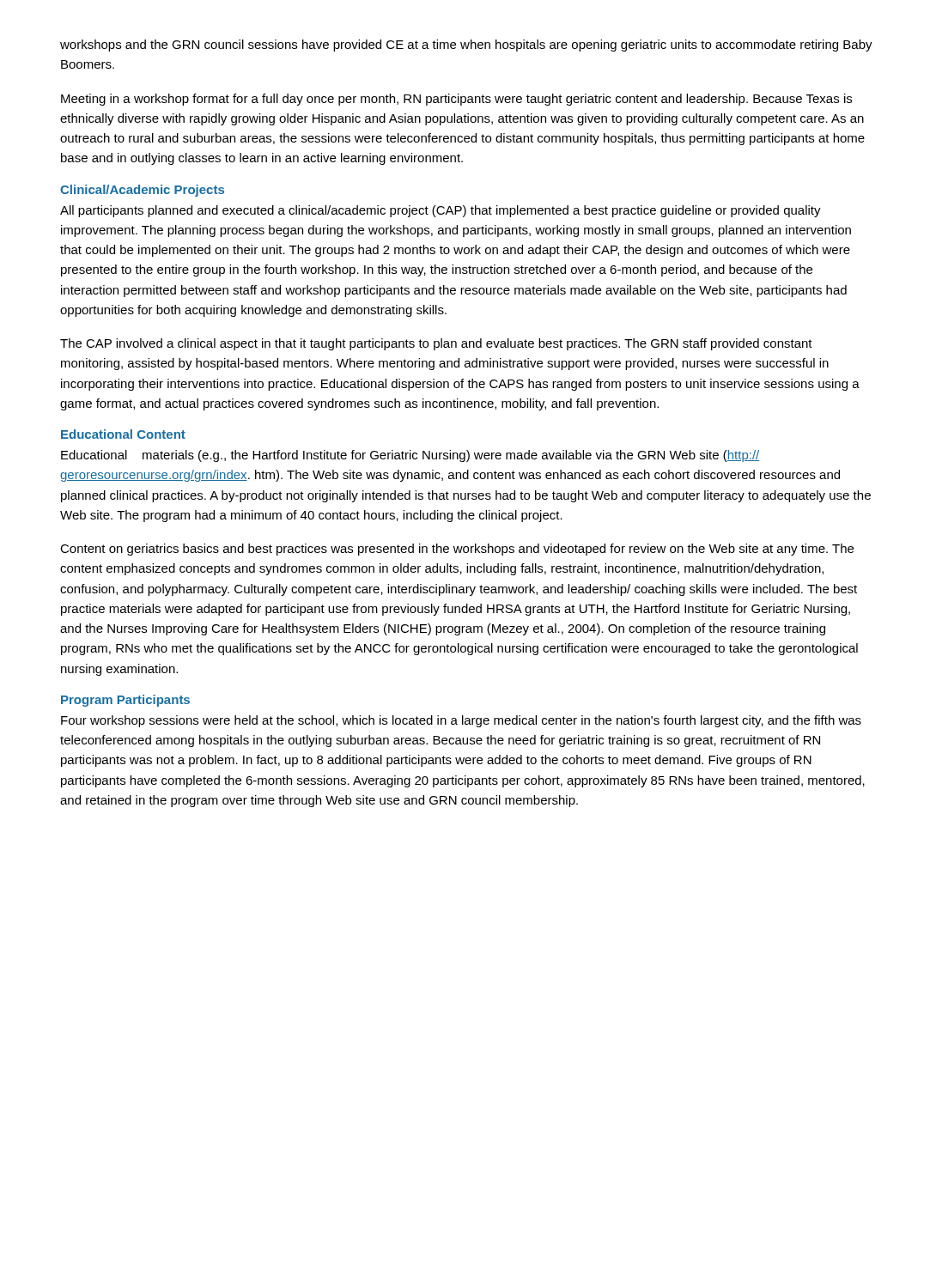This screenshot has width=936, height=1288.
Task: Click on the text block starting "Content on geriatrics basics and best practices was"
Action: pyautogui.click(x=459, y=608)
